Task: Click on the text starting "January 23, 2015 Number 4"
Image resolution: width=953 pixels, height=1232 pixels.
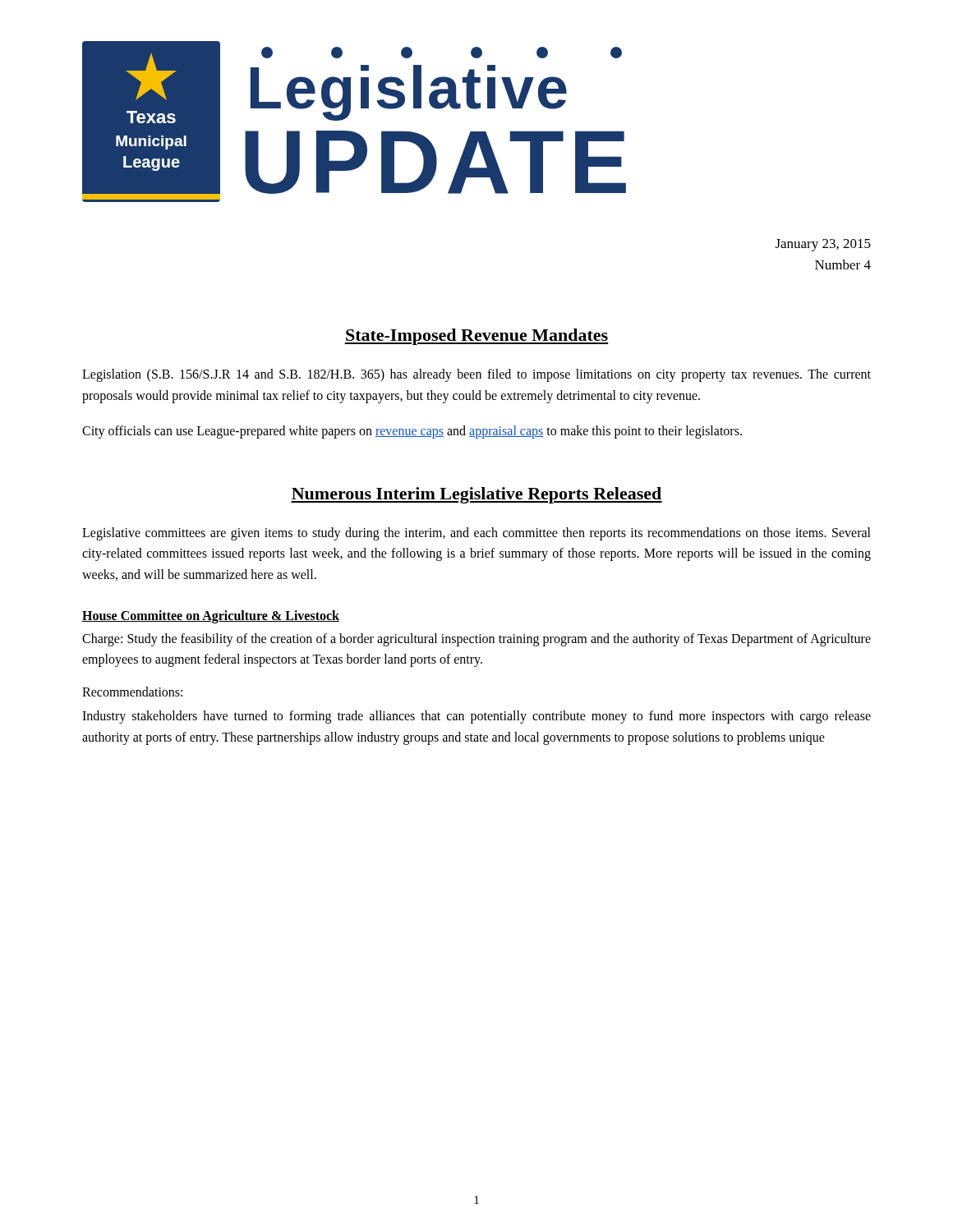Action: 823,254
